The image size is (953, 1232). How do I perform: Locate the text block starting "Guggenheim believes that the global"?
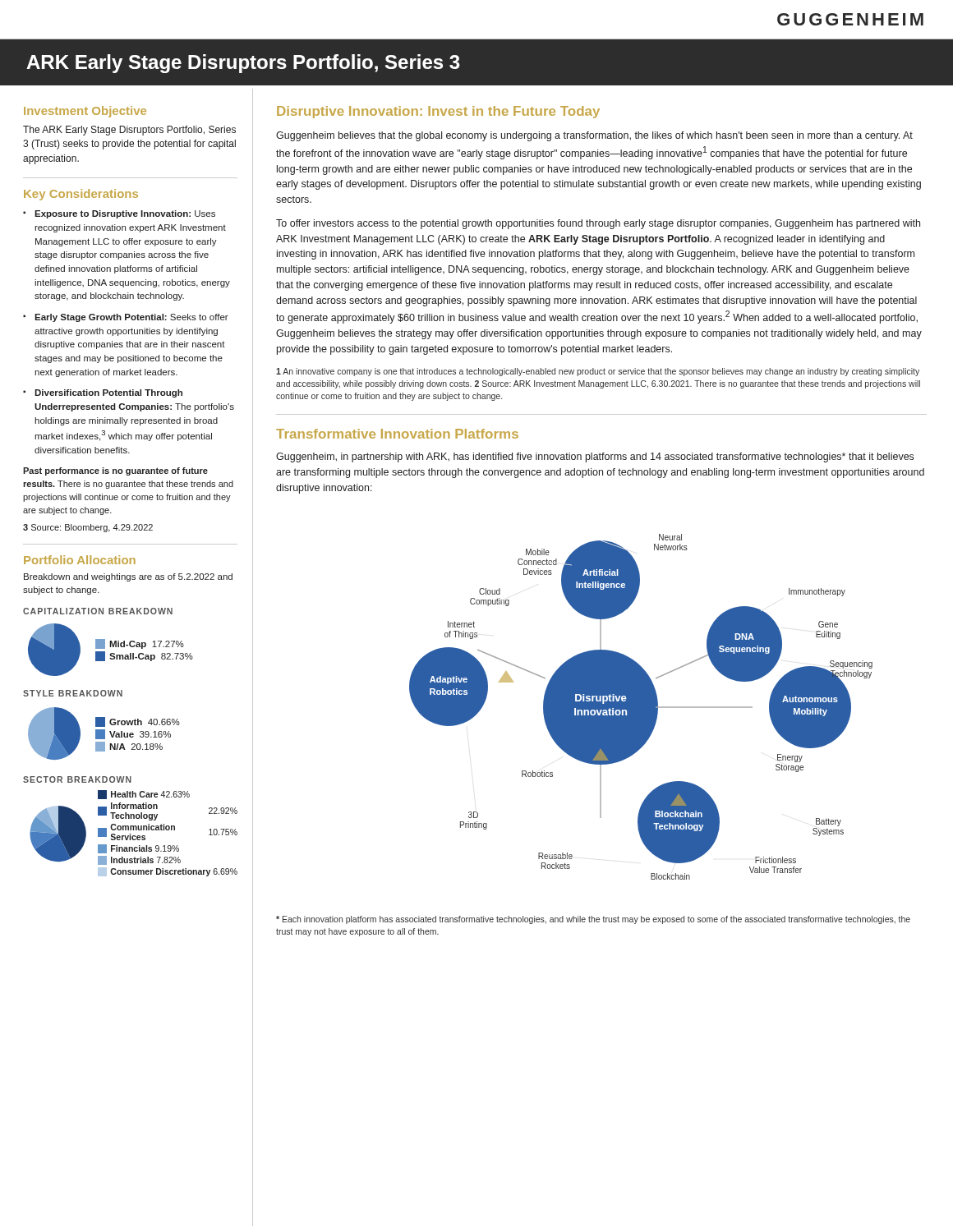(x=599, y=168)
